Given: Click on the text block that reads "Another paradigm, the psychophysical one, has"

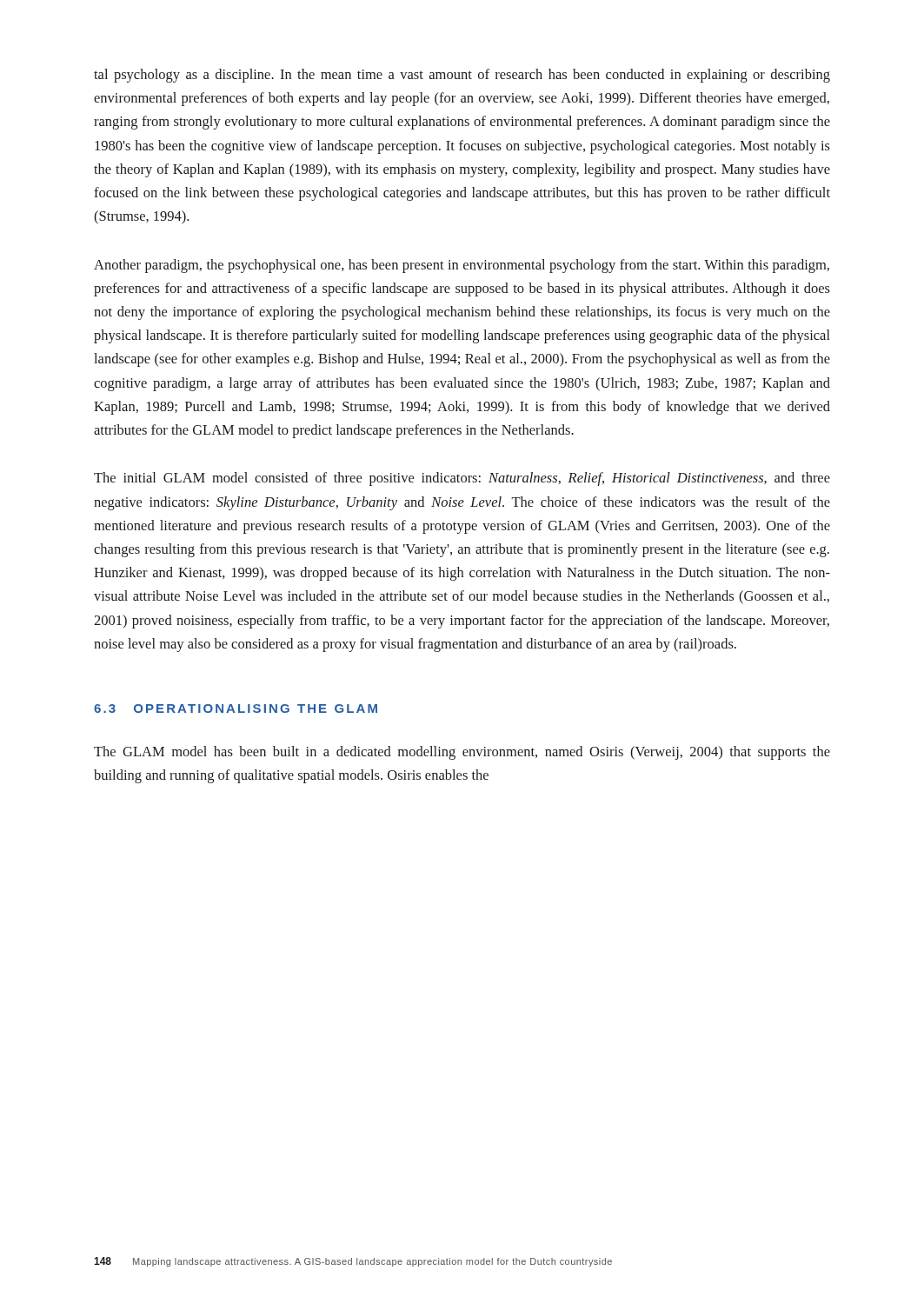Looking at the screenshot, I should [x=462, y=347].
